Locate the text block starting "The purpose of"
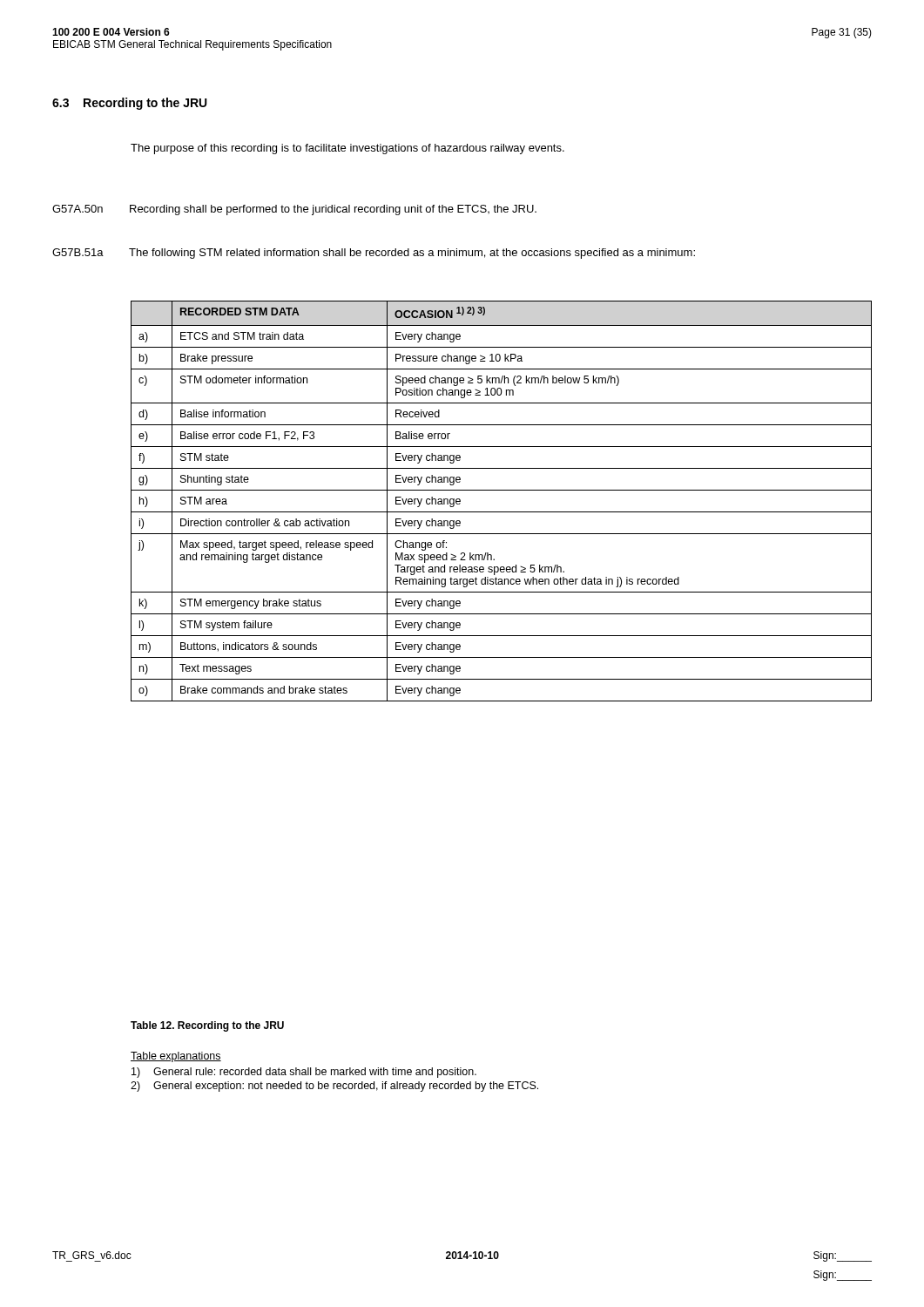 [x=348, y=148]
